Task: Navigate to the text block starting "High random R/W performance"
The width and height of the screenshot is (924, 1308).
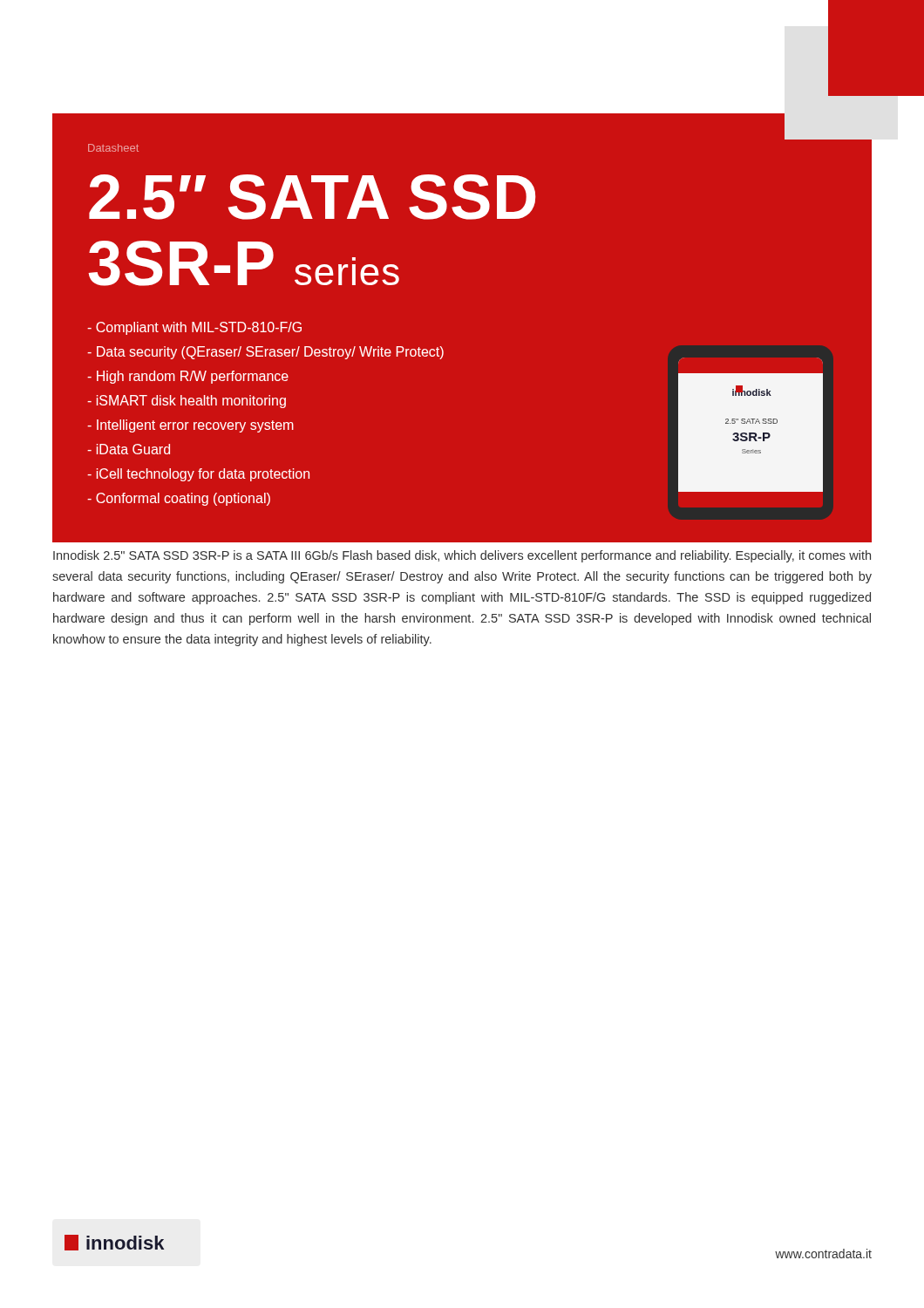Action: [x=188, y=376]
